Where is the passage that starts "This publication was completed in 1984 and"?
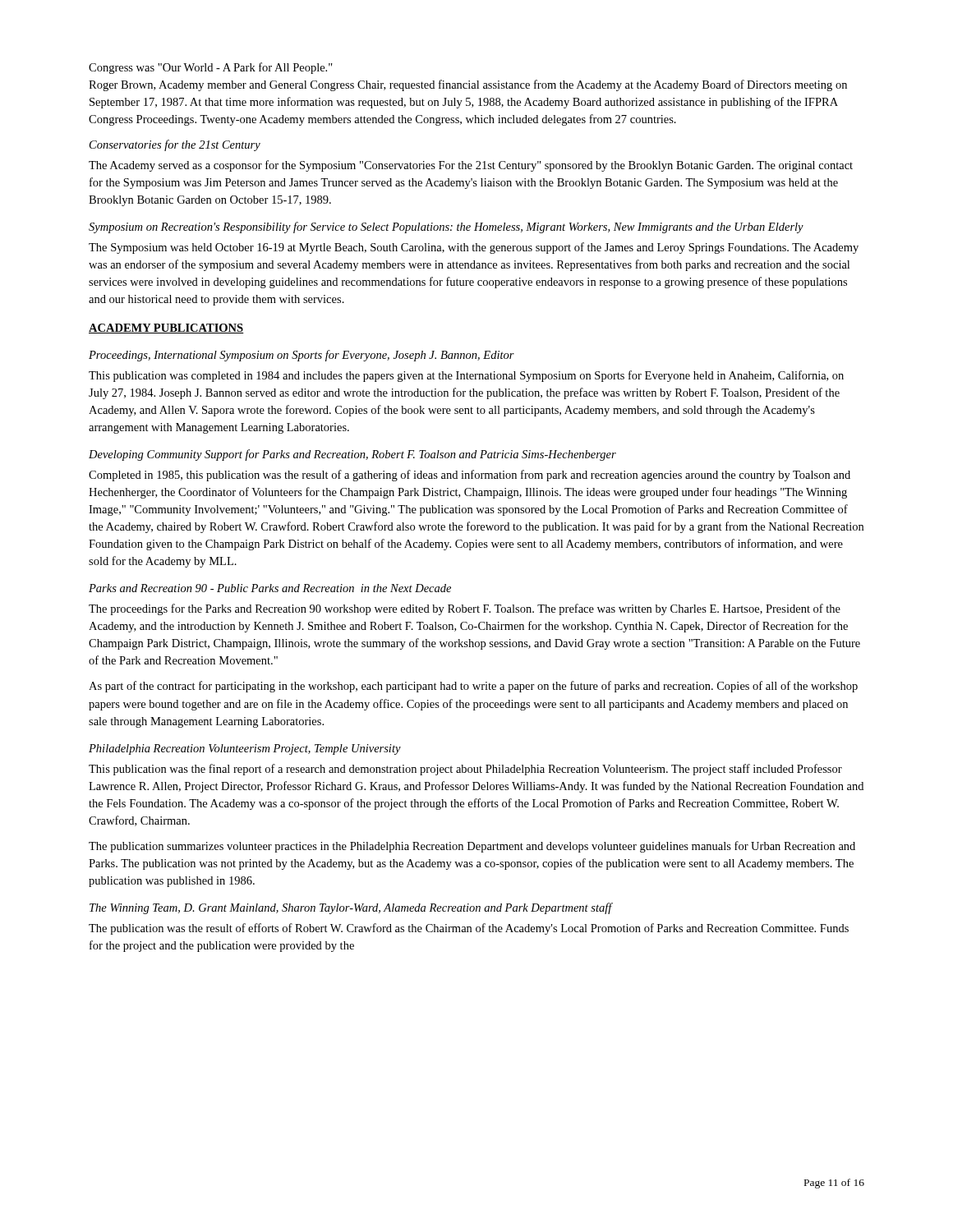 click(x=476, y=402)
